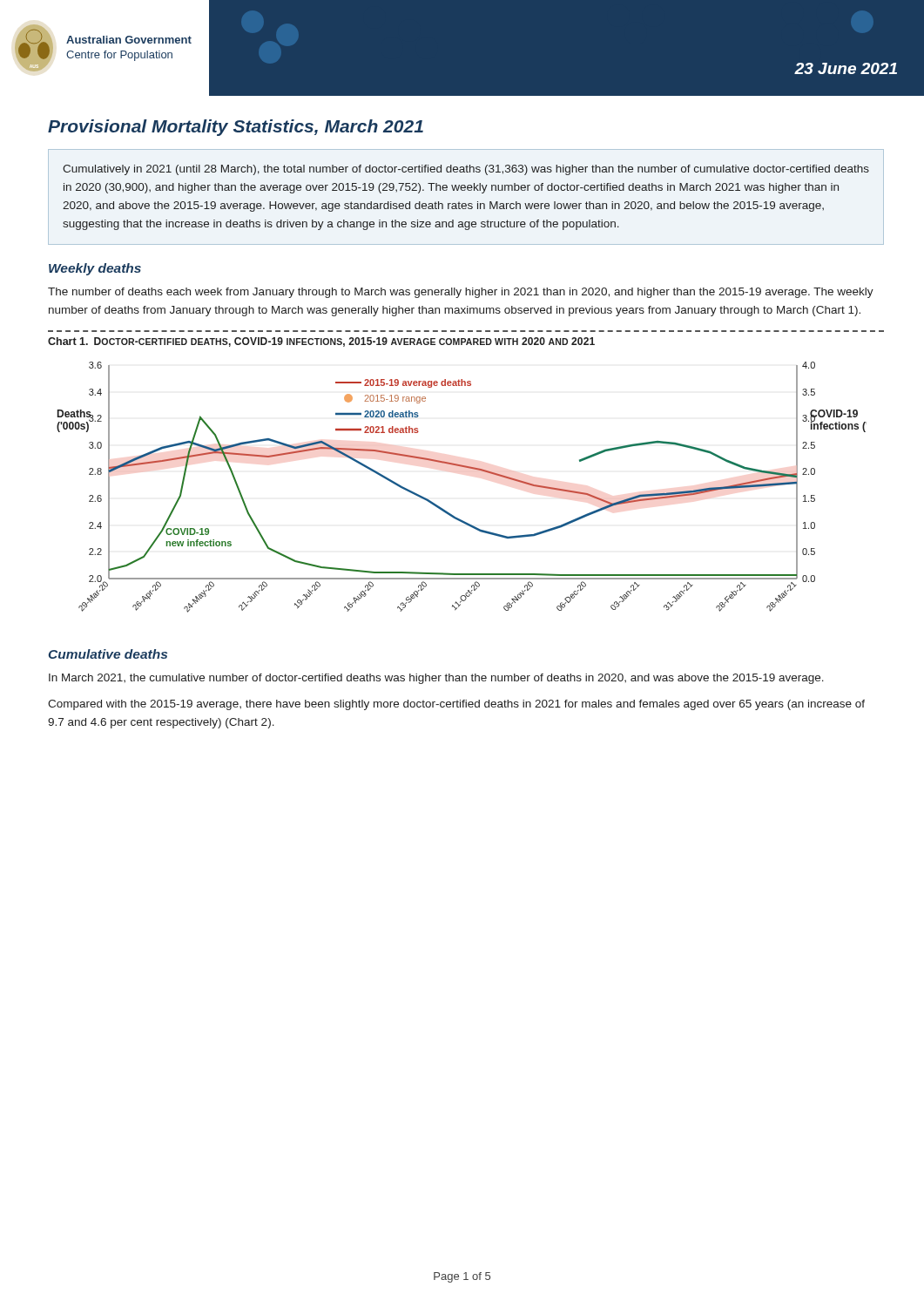Point to the region starting "The number of deaths"
924x1307 pixels.
tap(461, 300)
